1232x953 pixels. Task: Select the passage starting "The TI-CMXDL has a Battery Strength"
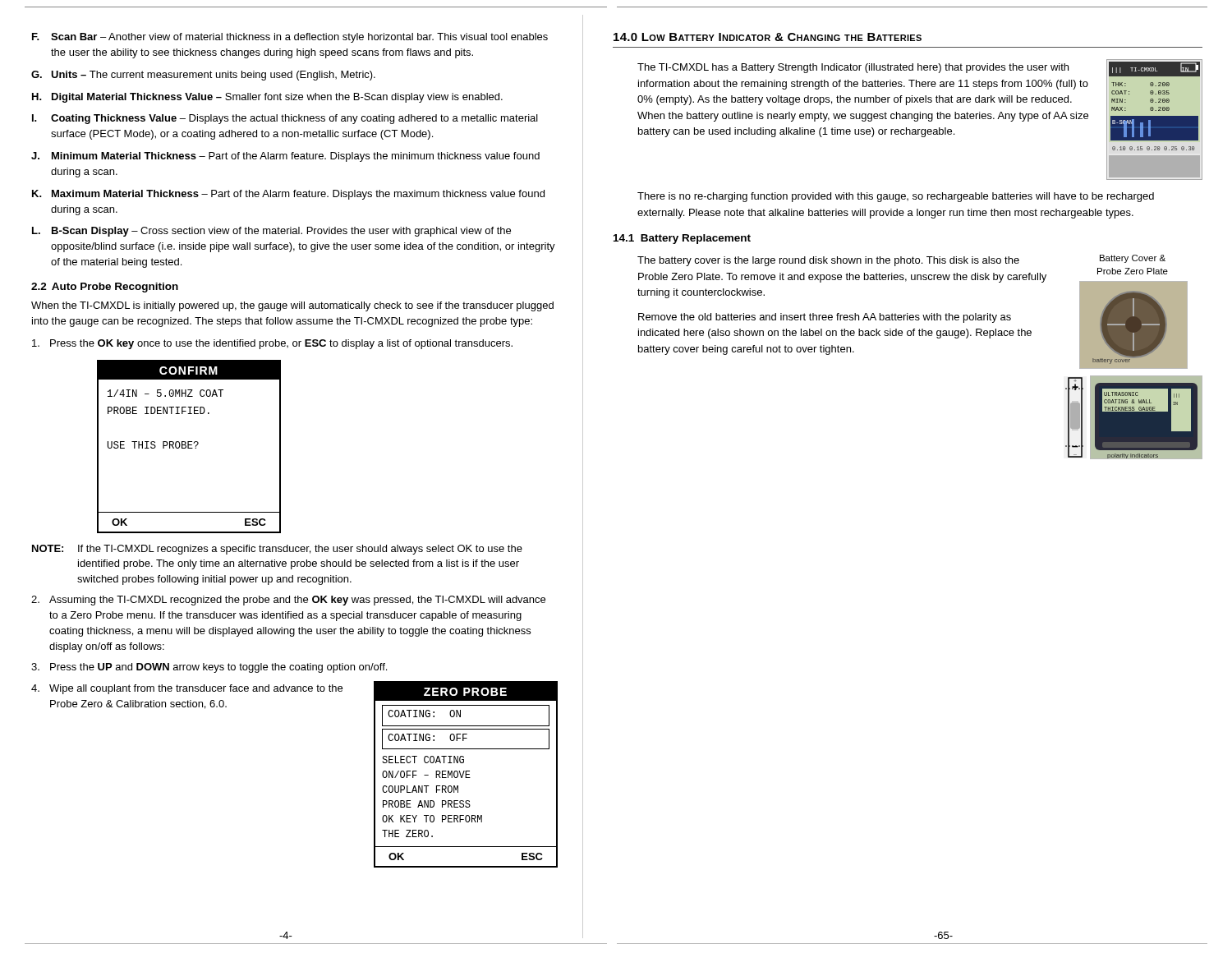click(863, 99)
